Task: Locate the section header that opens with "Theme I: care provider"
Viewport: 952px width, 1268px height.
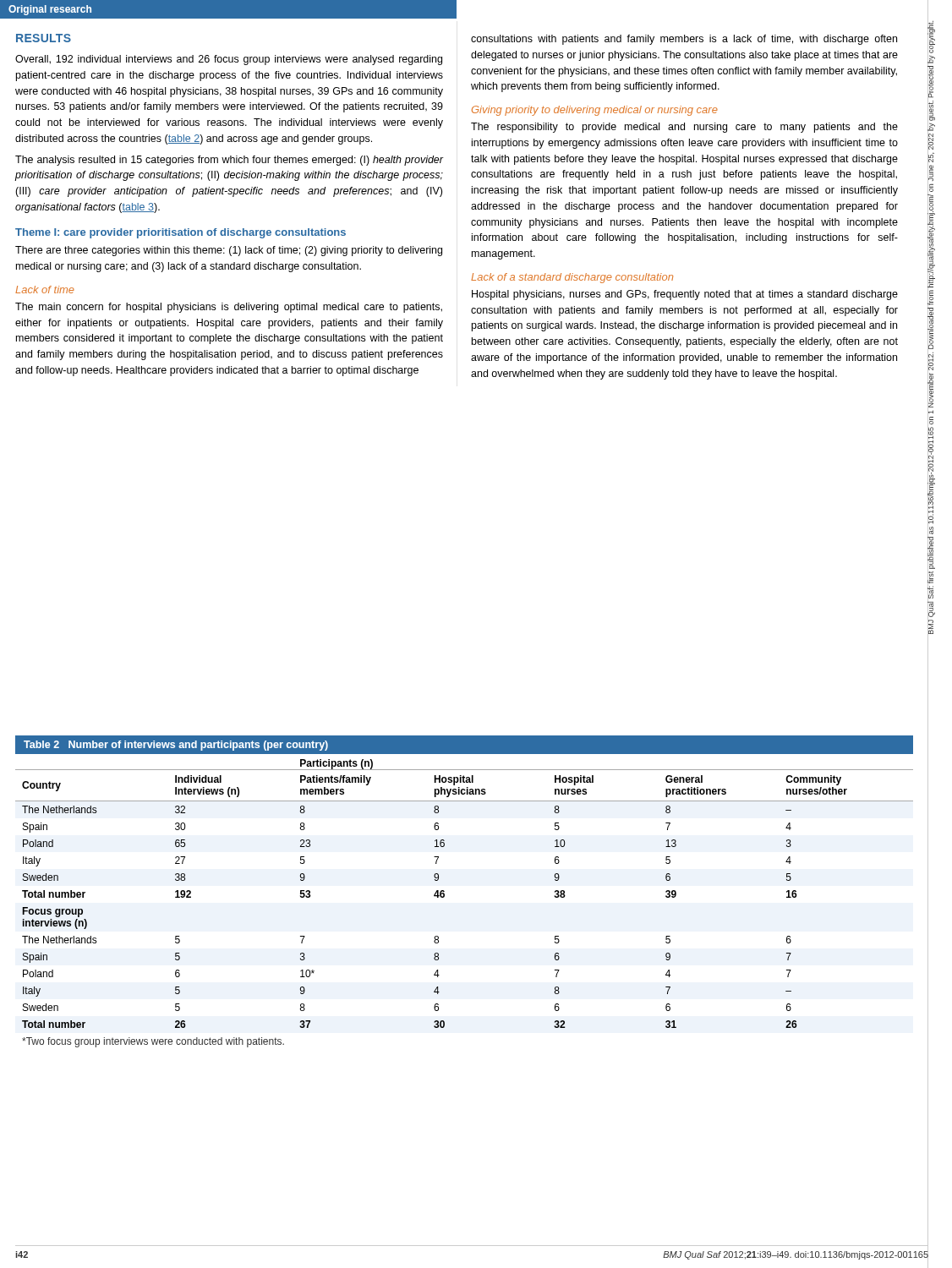Action: [x=181, y=232]
